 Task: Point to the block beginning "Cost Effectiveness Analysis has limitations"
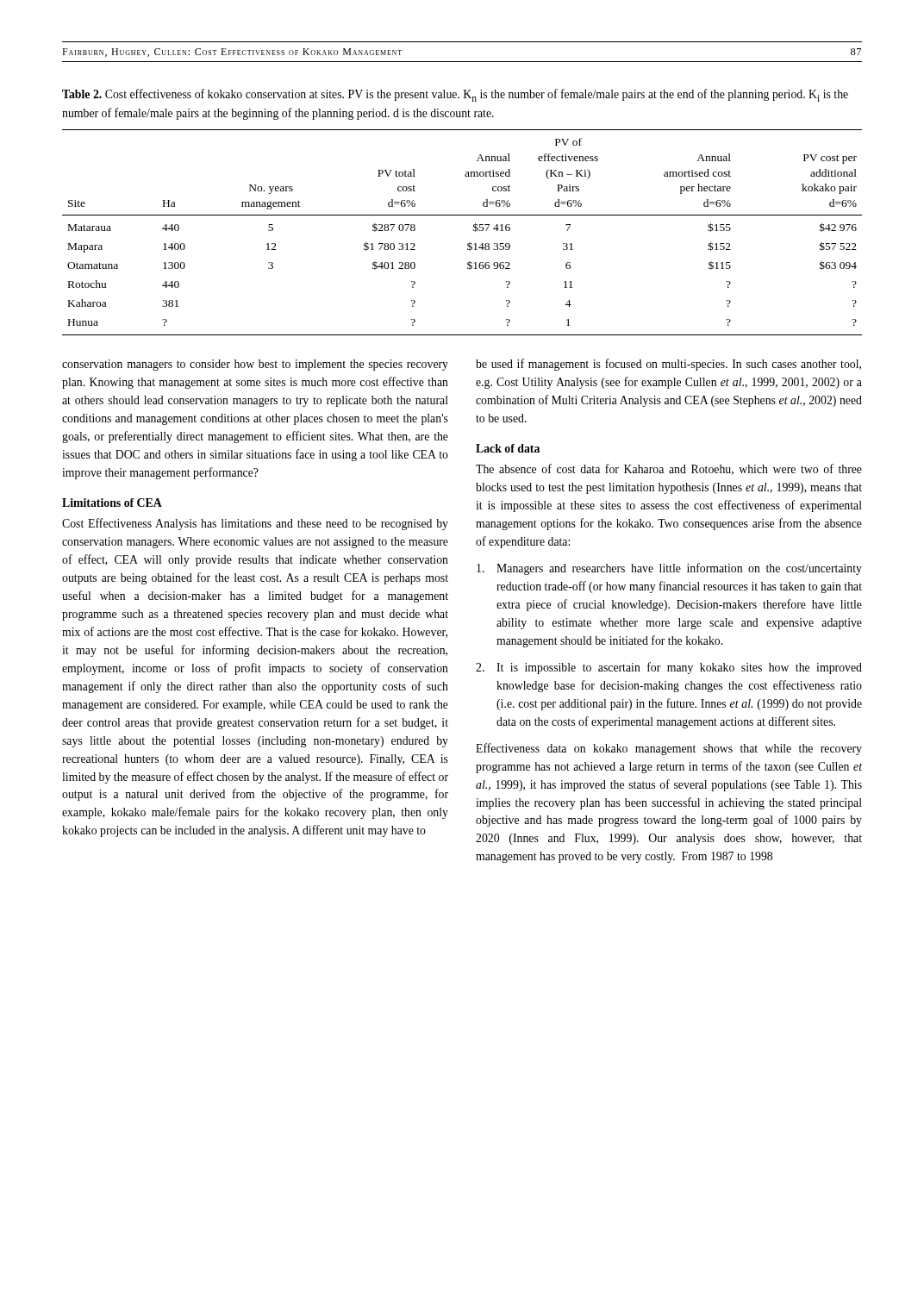255,678
